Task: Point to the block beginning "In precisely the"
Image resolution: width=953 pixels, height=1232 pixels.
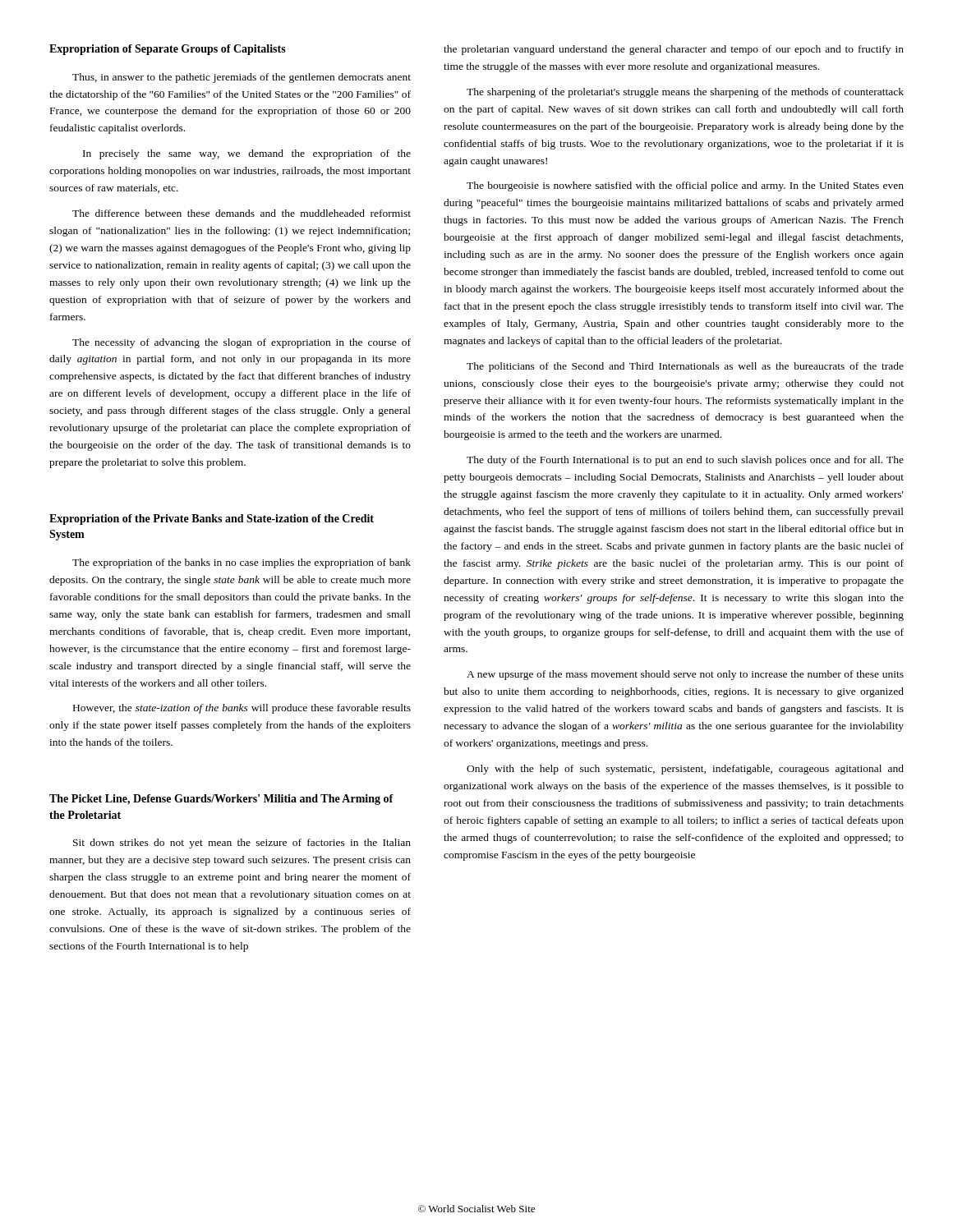Action: coord(230,171)
